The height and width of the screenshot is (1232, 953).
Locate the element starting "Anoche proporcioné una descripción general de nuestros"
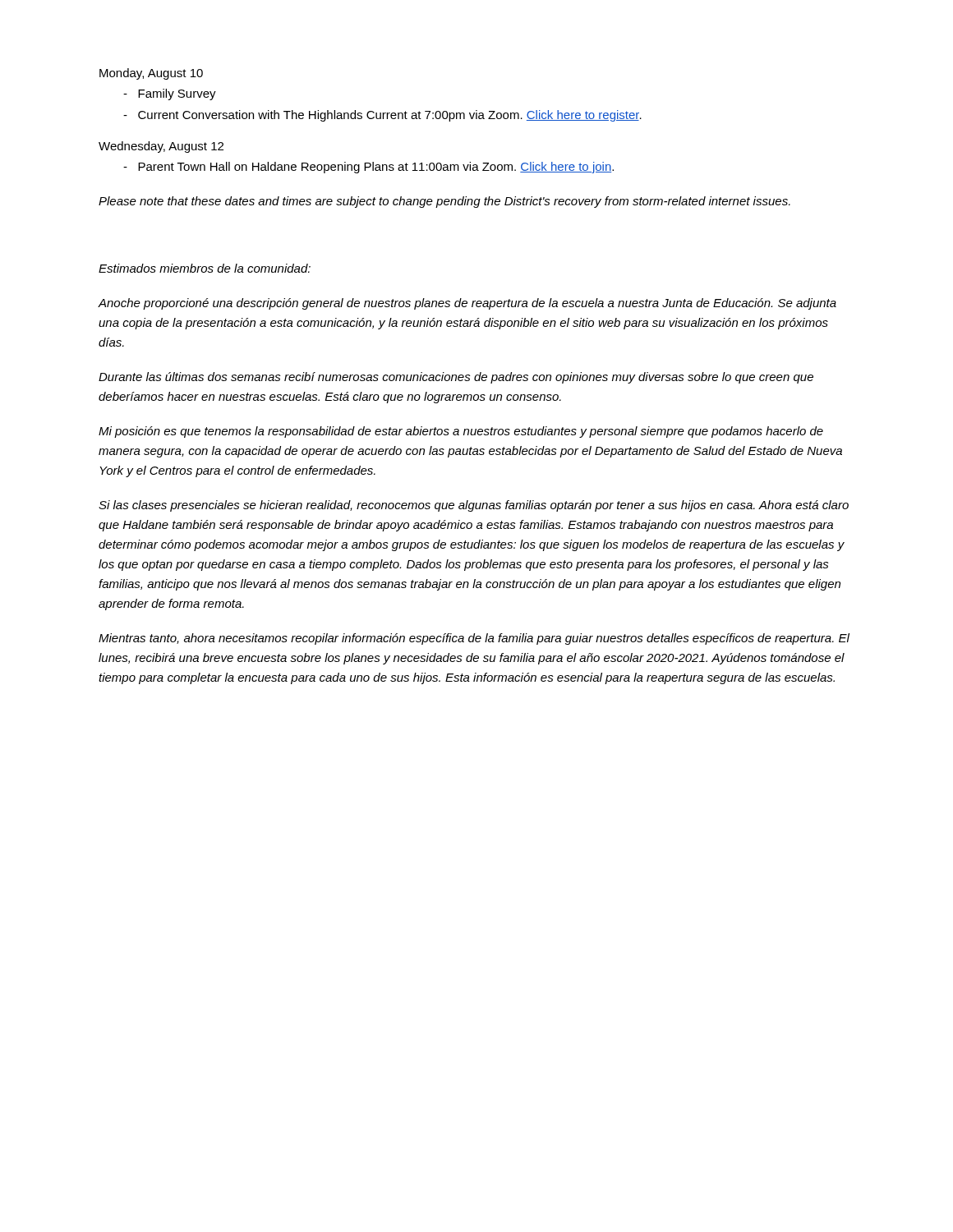point(467,322)
